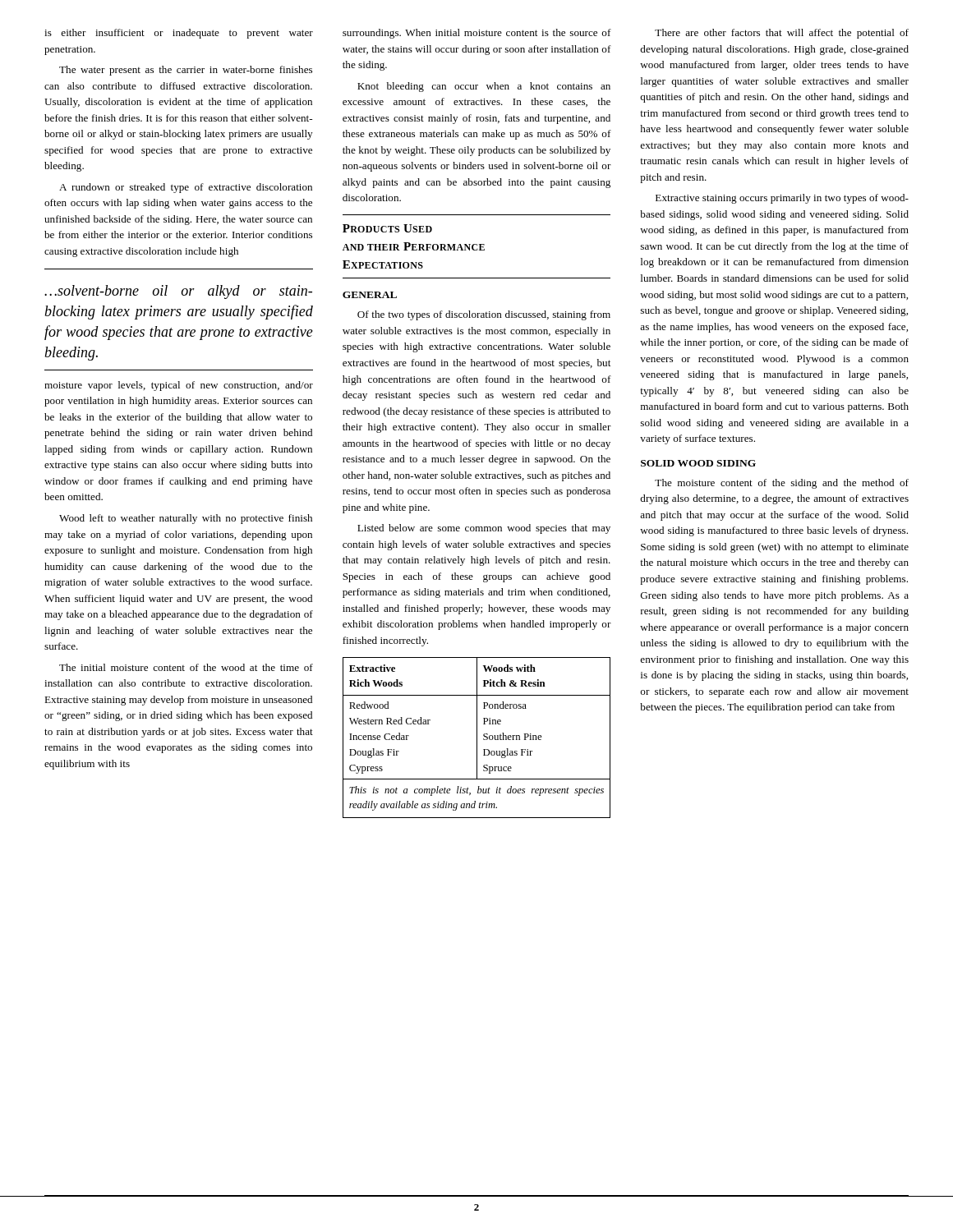Find the block on this page that starts "Of the two types of discoloration discussed, staining"

click(x=476, y=478)
